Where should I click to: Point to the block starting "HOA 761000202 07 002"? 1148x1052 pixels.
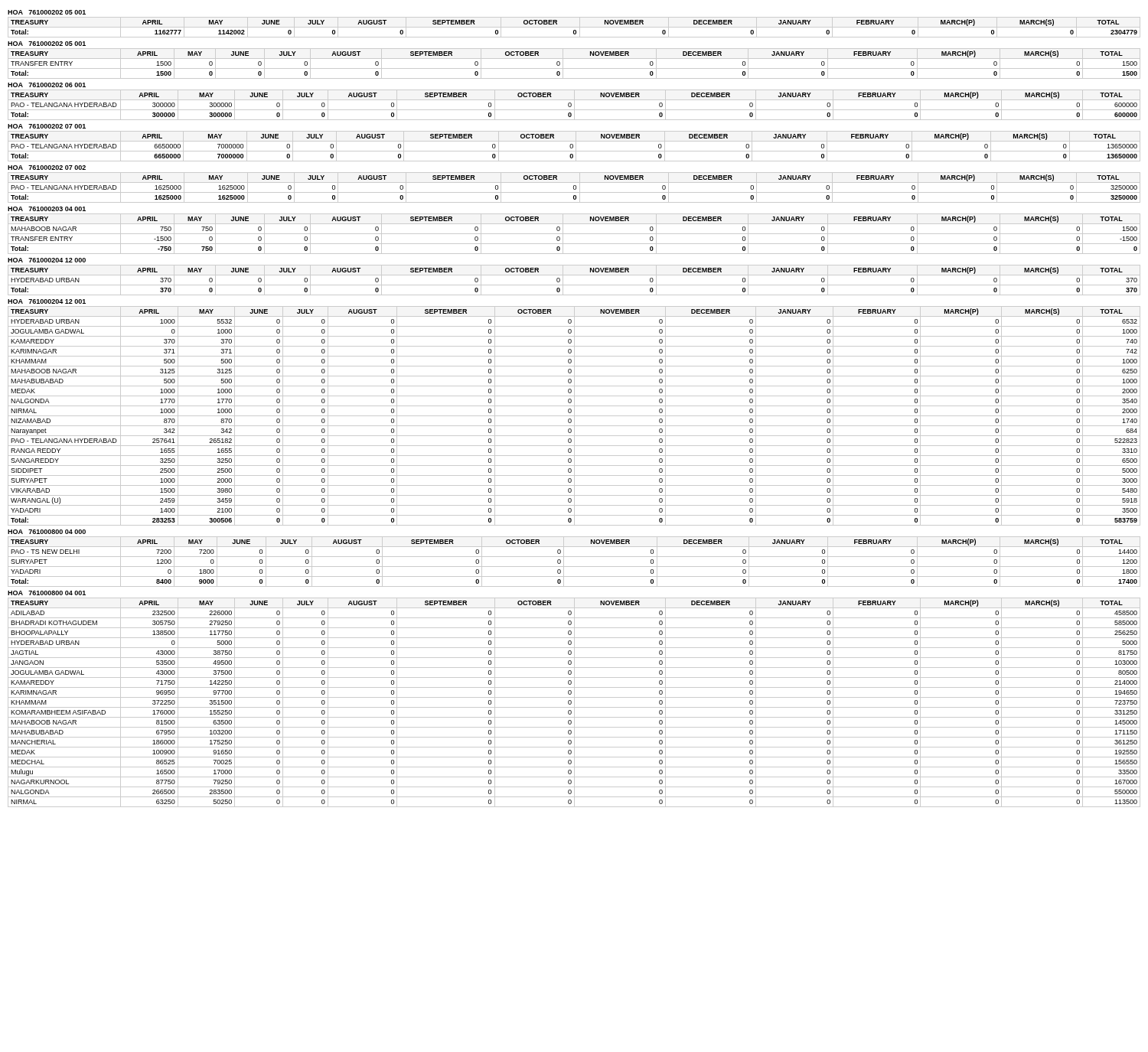[47, 168]
